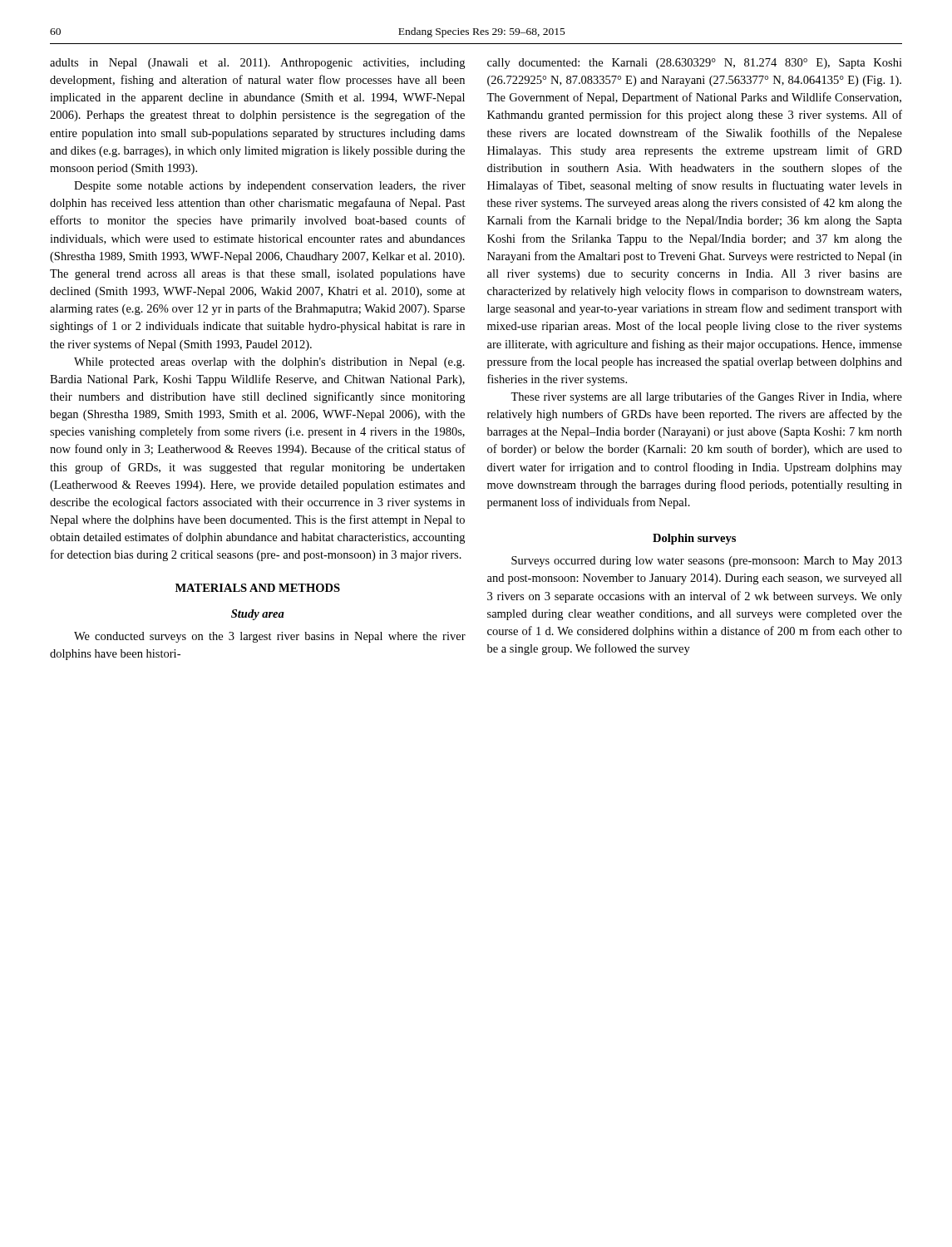Select the section header that says "MATERIALS AND METHODS"
952x1247 pixels.
pyautogui.click(x=258, y=587)
